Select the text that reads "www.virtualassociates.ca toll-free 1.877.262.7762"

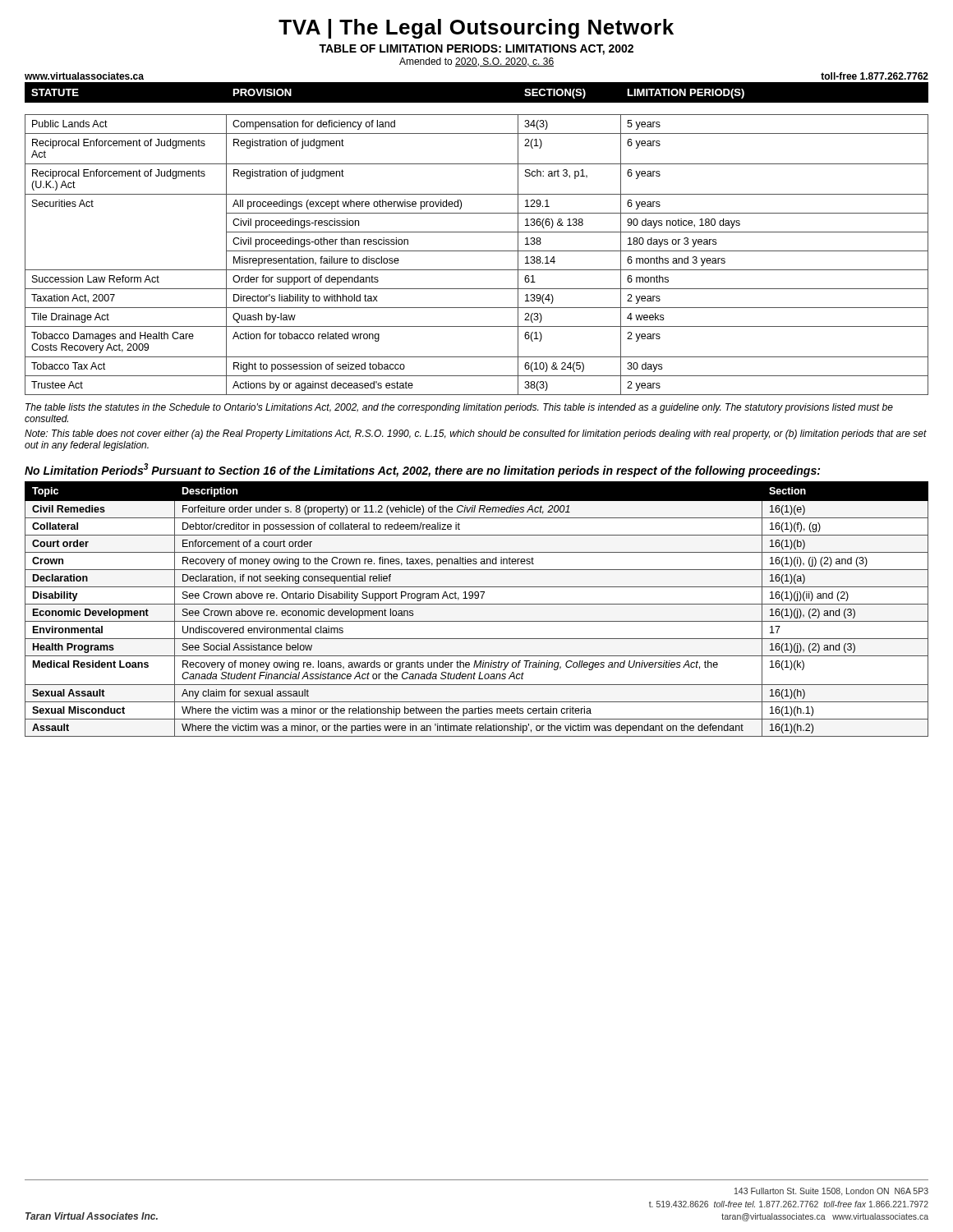[x=476, y=76]
